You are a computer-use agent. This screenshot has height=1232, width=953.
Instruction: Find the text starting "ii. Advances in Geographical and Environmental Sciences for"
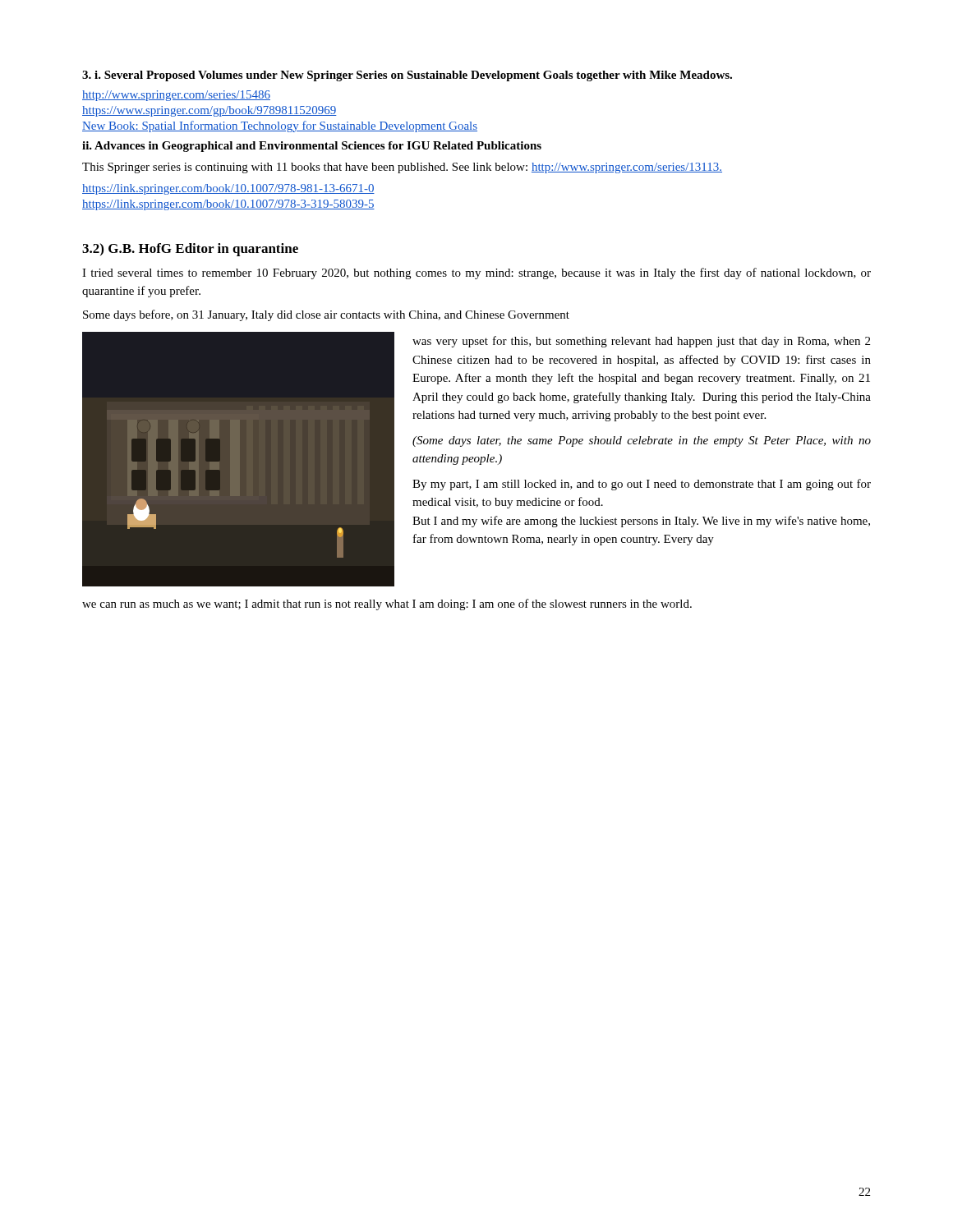tap(312, 145)
